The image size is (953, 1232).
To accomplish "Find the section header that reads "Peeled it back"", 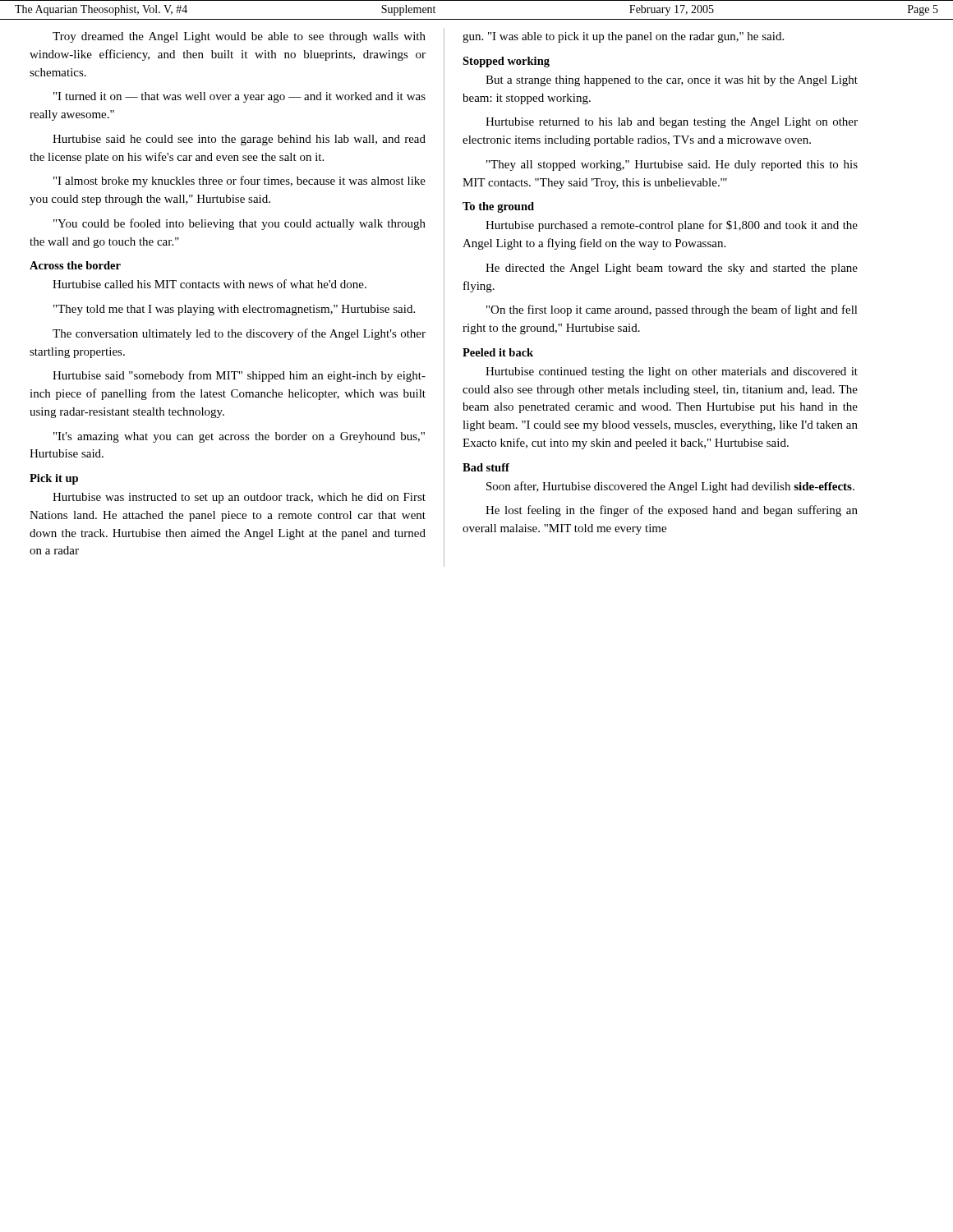I will [498, 352].
